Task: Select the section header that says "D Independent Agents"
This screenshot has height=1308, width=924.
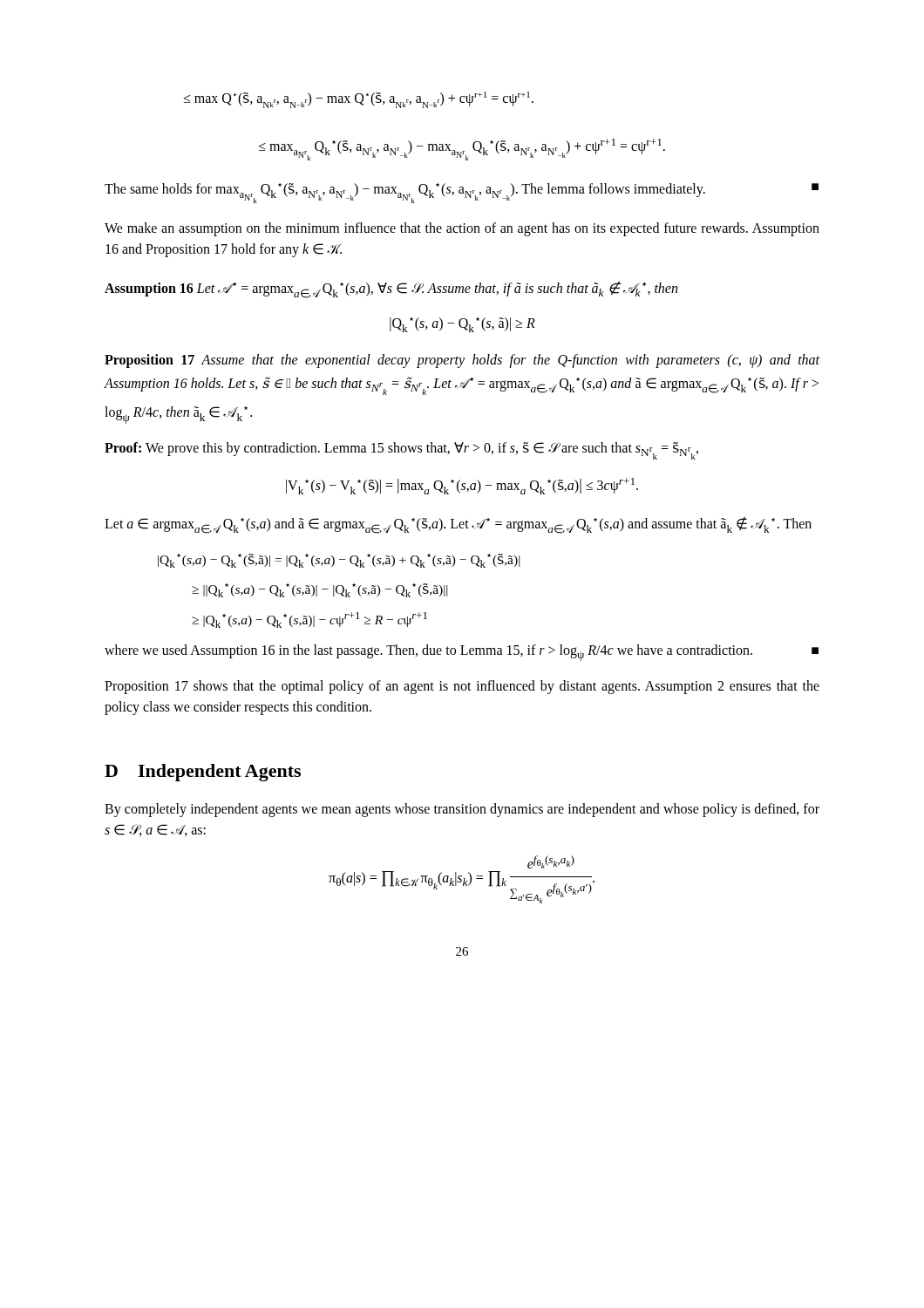Action: (203, 770)
